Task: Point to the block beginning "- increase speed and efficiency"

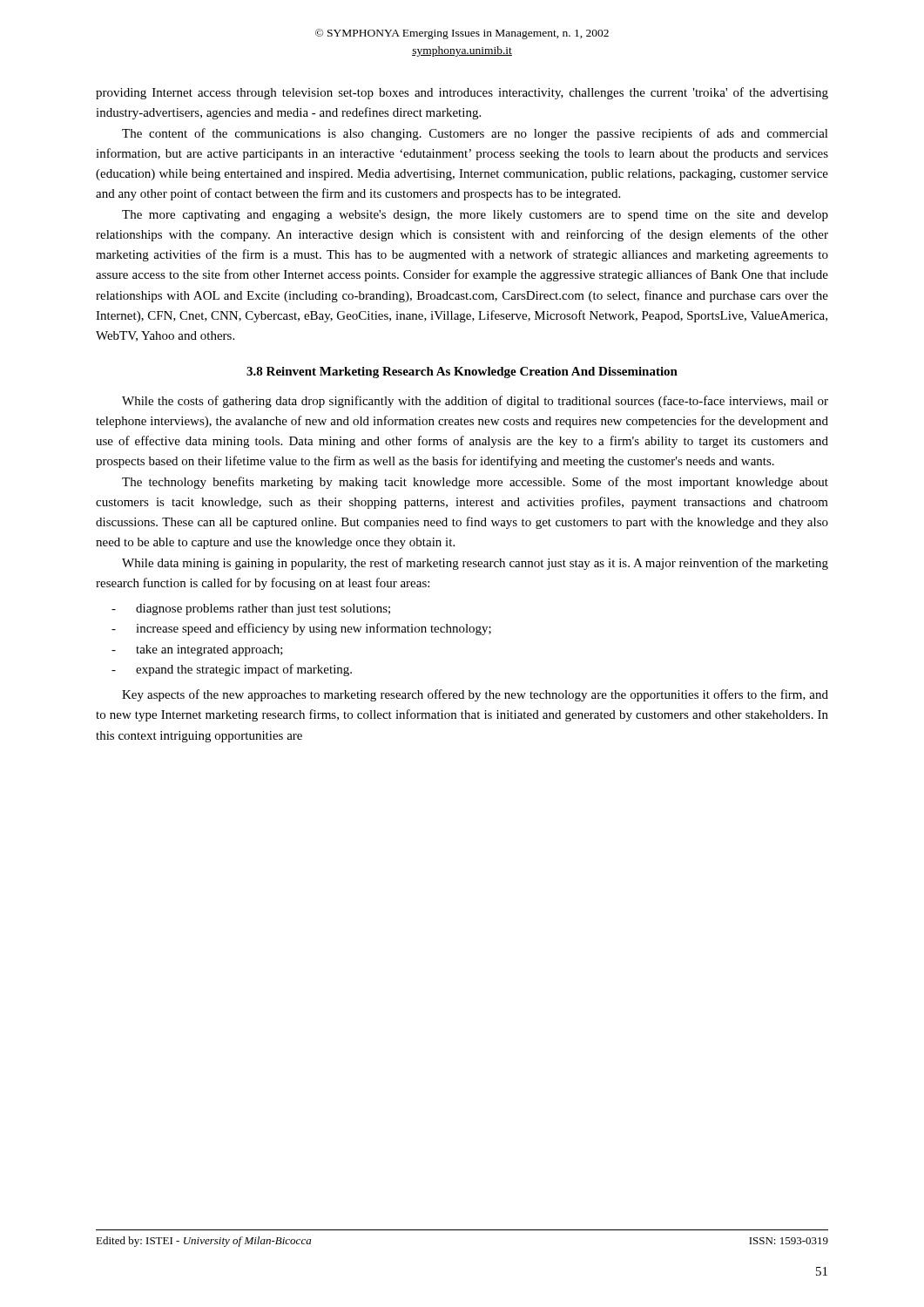Action: pyautogui.click(x=462, y=629)
